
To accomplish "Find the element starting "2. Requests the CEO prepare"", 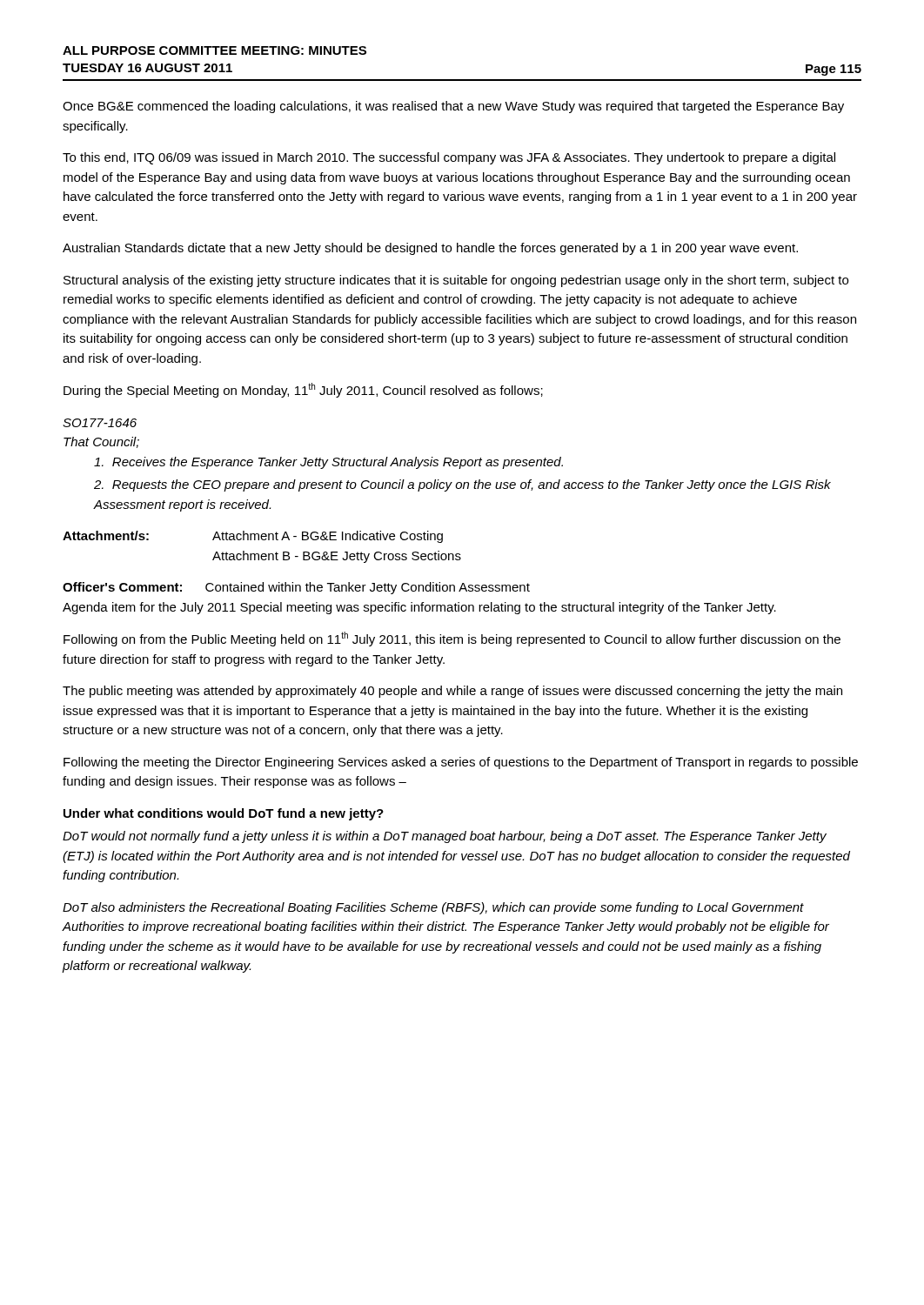I will 462,494.
